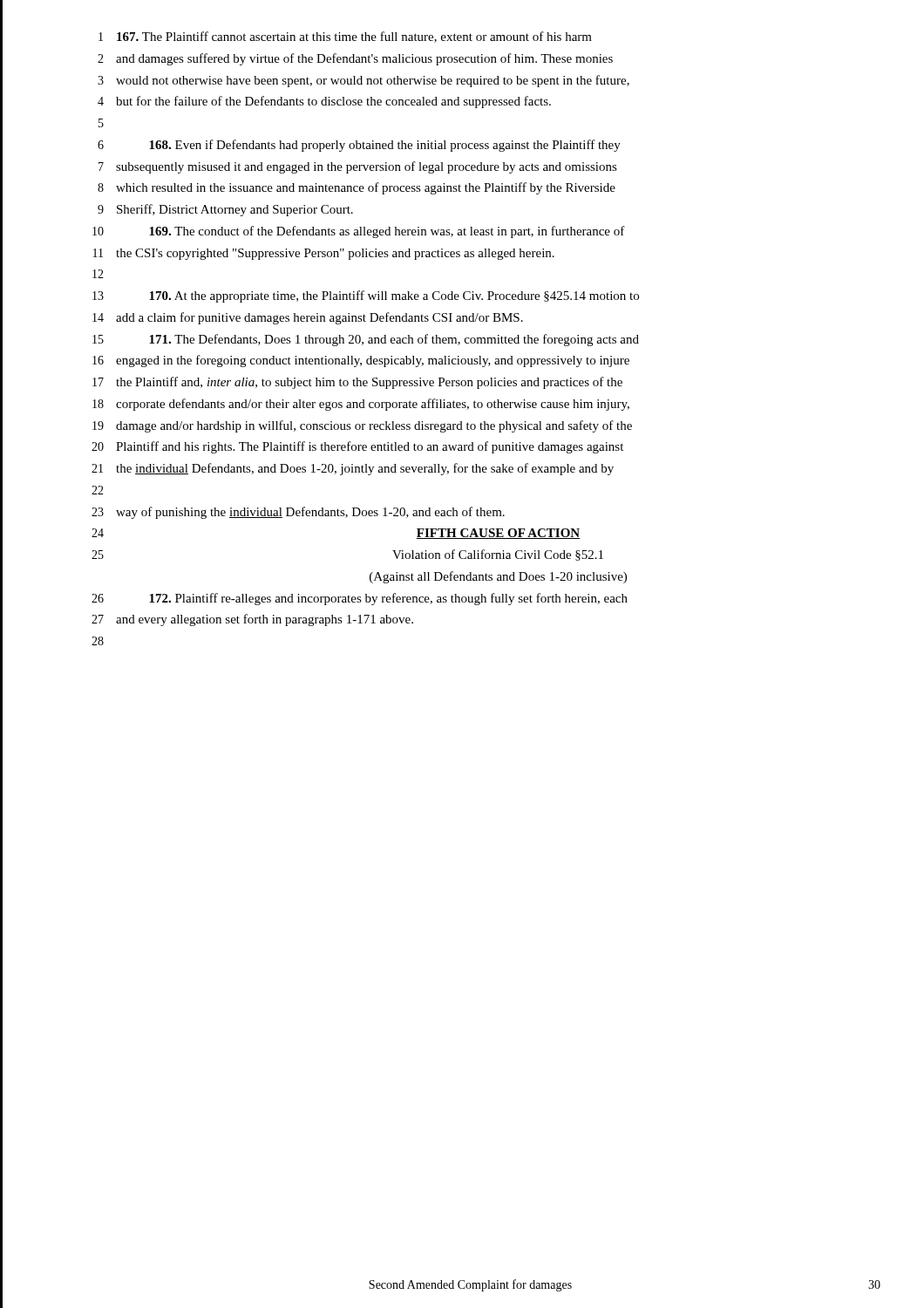Click on the block starting "20 Plaintiff and"
Image resolution: width=924 pixels, height=1308 pixels.
(x=476, y=447)
